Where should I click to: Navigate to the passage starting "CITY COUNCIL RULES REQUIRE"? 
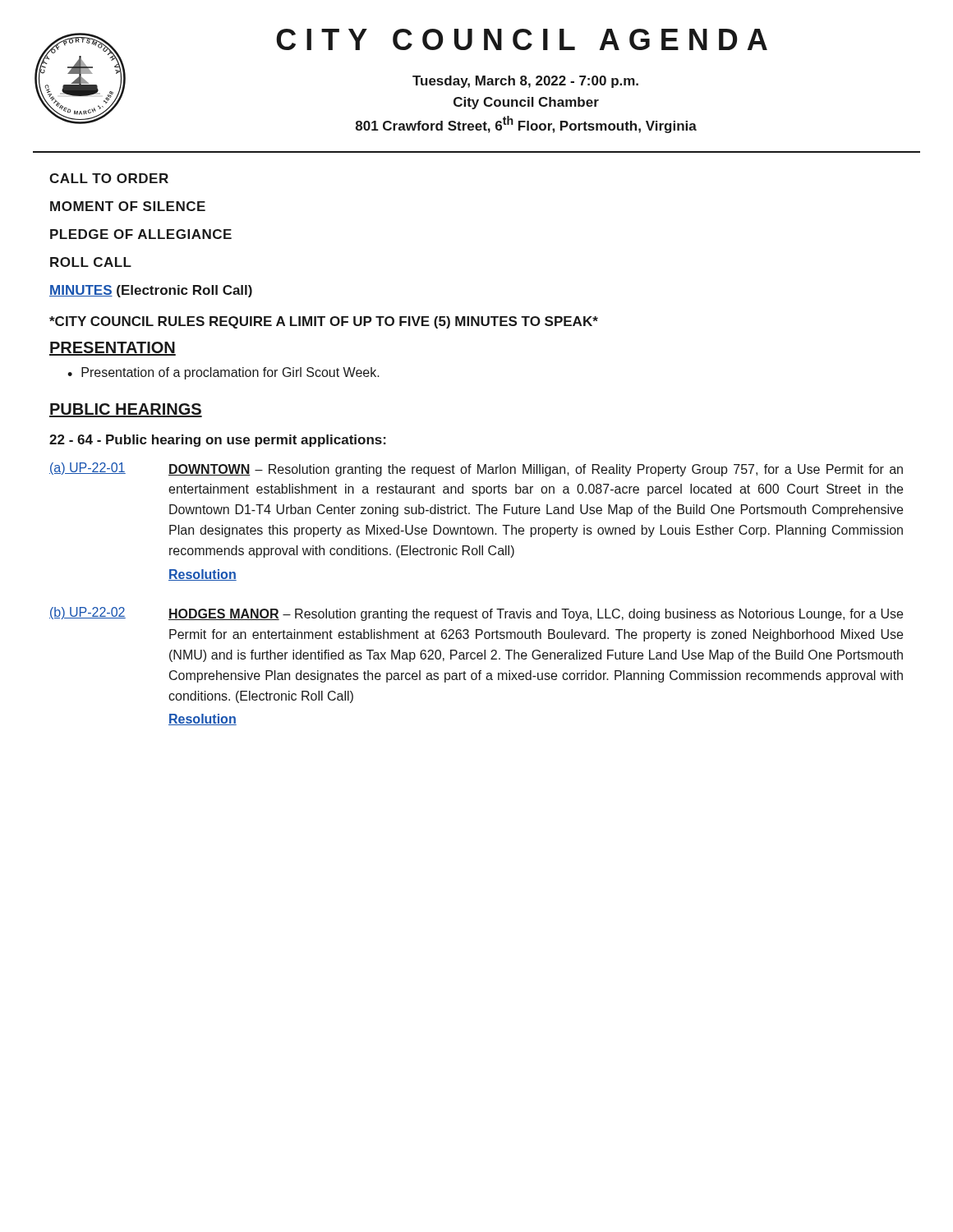pos(324,322)
